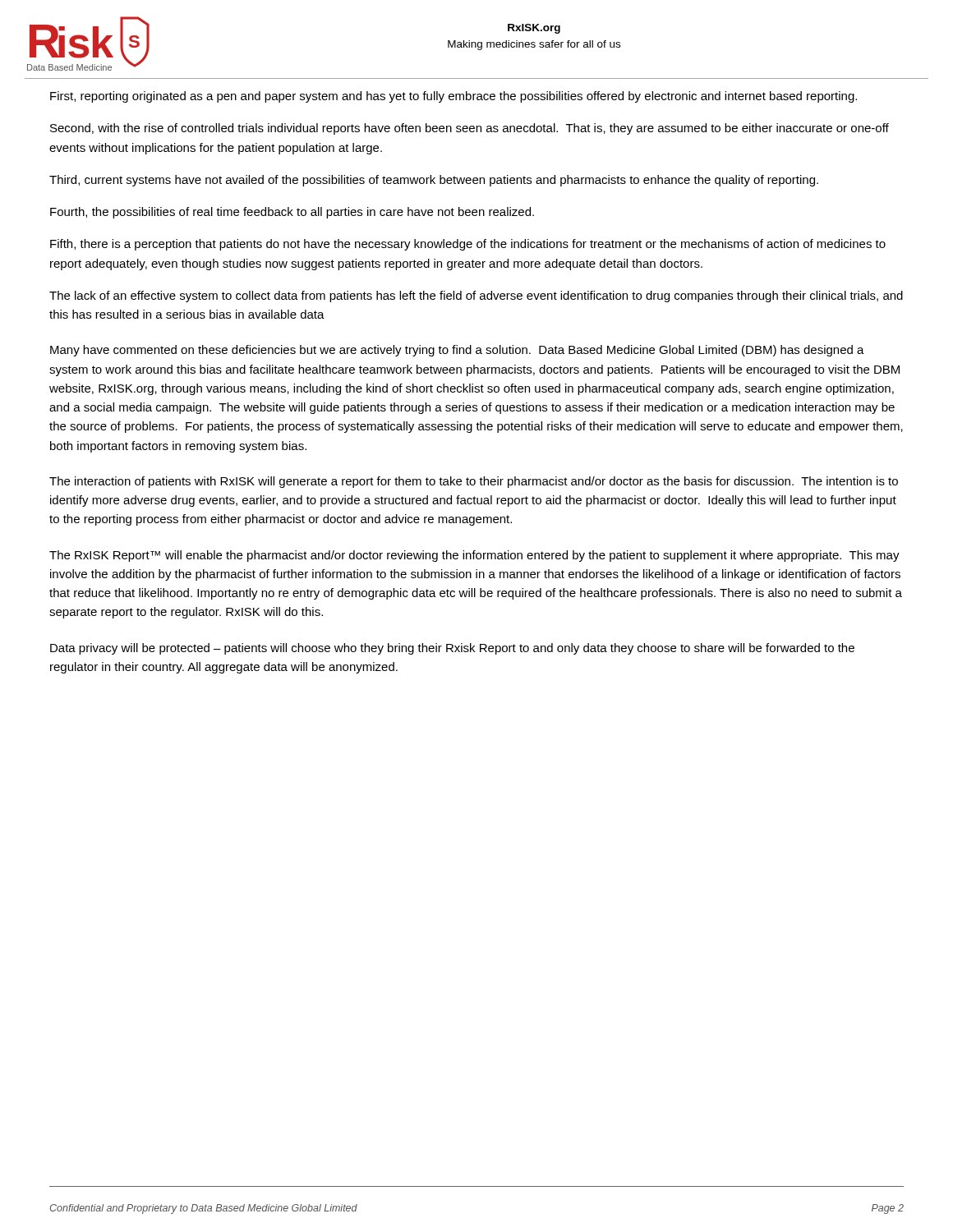Navigate to the passage starting "First, reporting originated as a pen"
Screen dimensions: 1232x953
476,96
